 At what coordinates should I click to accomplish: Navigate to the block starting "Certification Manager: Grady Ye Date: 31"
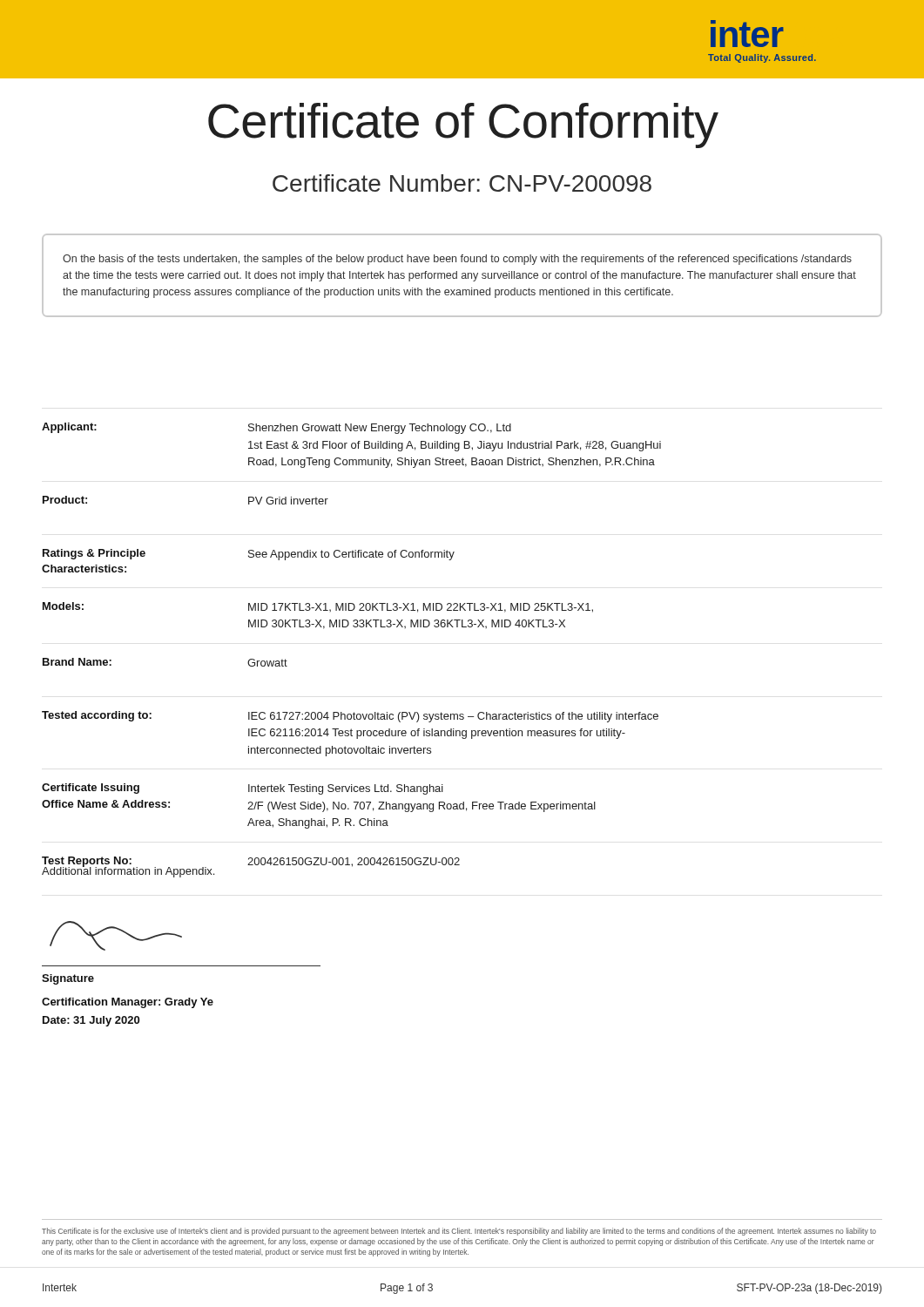click(128, 1011)
